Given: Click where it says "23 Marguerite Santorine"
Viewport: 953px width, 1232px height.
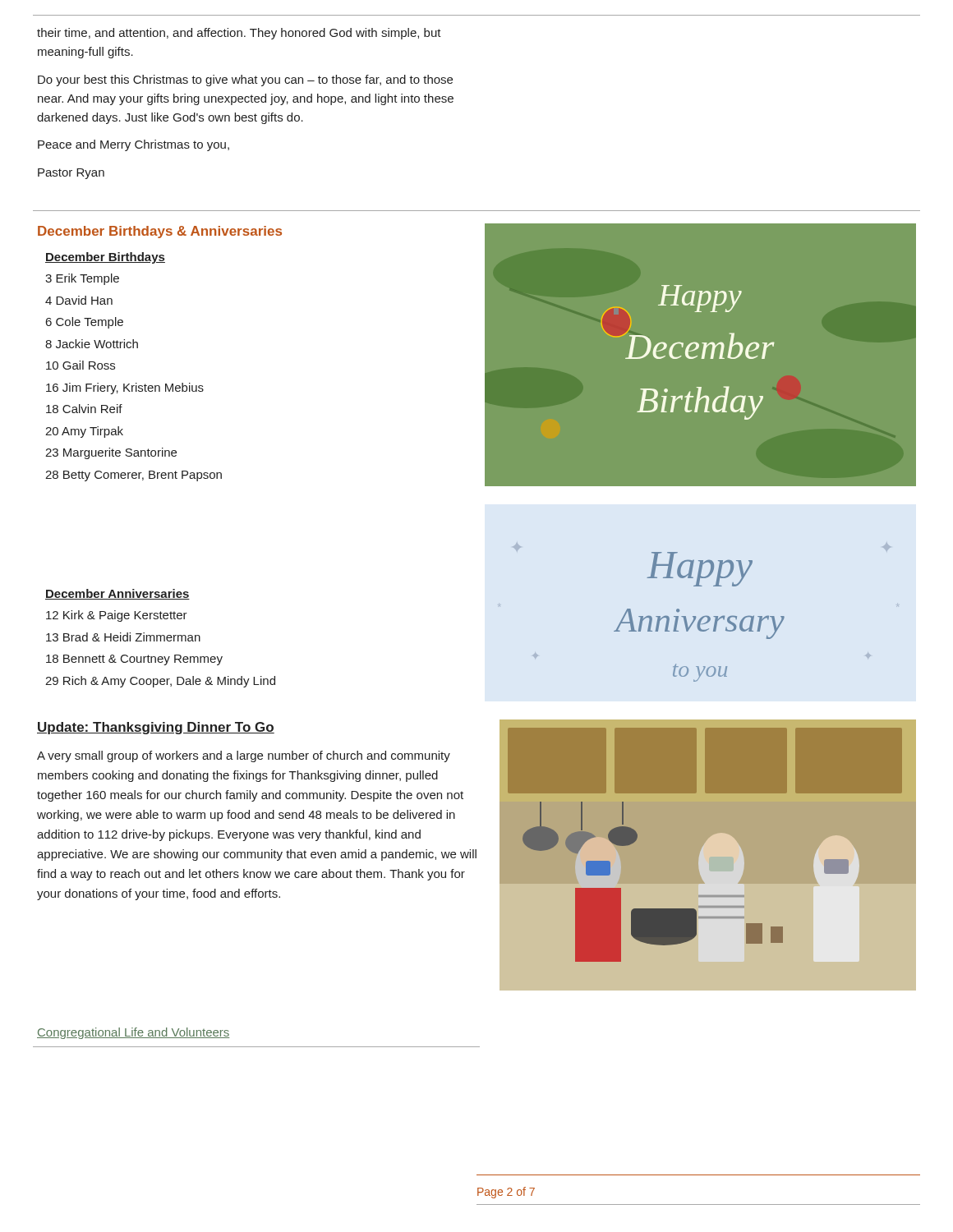Looking at the screenshot, I should (x=111, y=452).
